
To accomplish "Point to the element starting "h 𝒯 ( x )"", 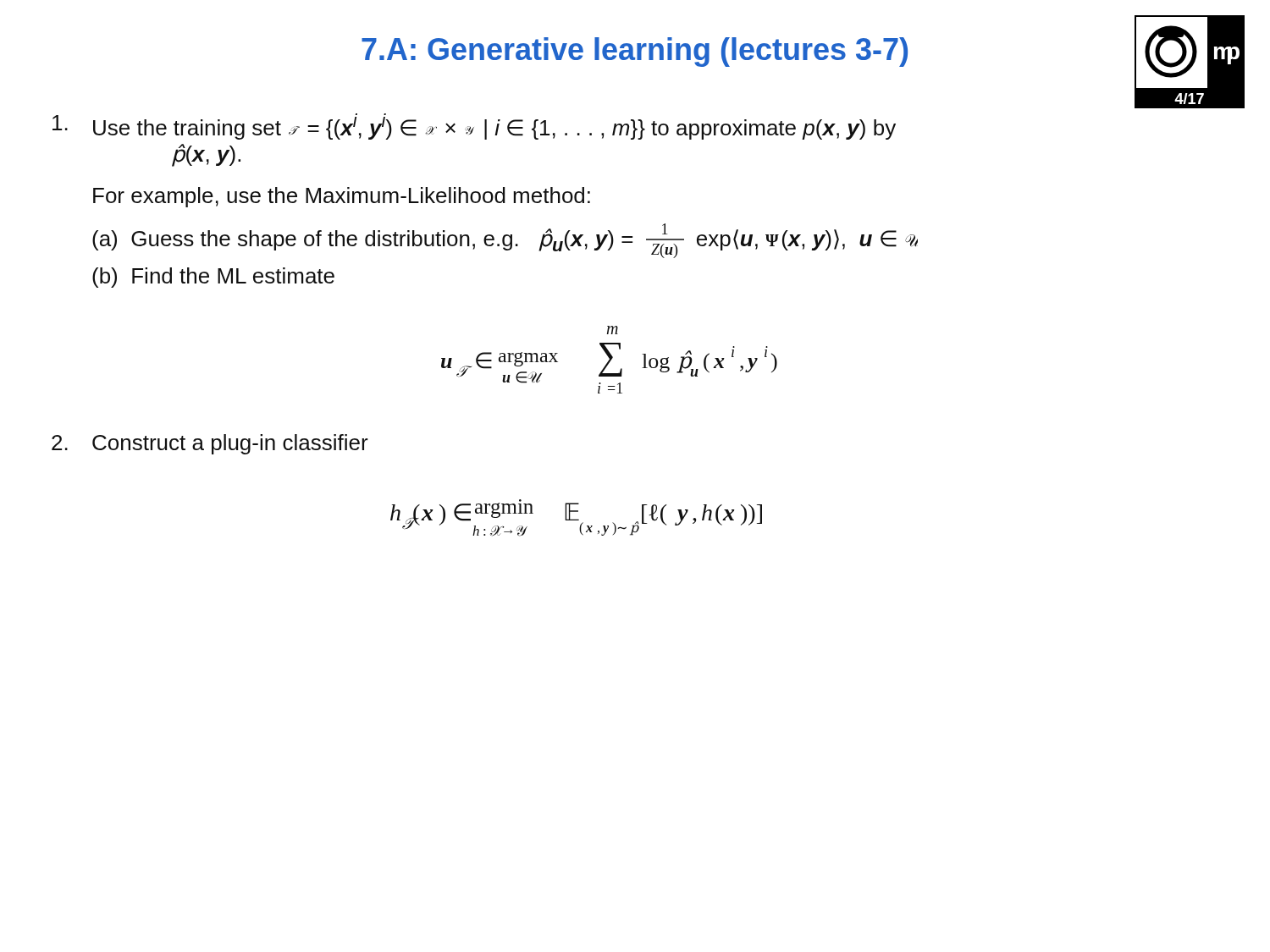I will coord(635,509).
